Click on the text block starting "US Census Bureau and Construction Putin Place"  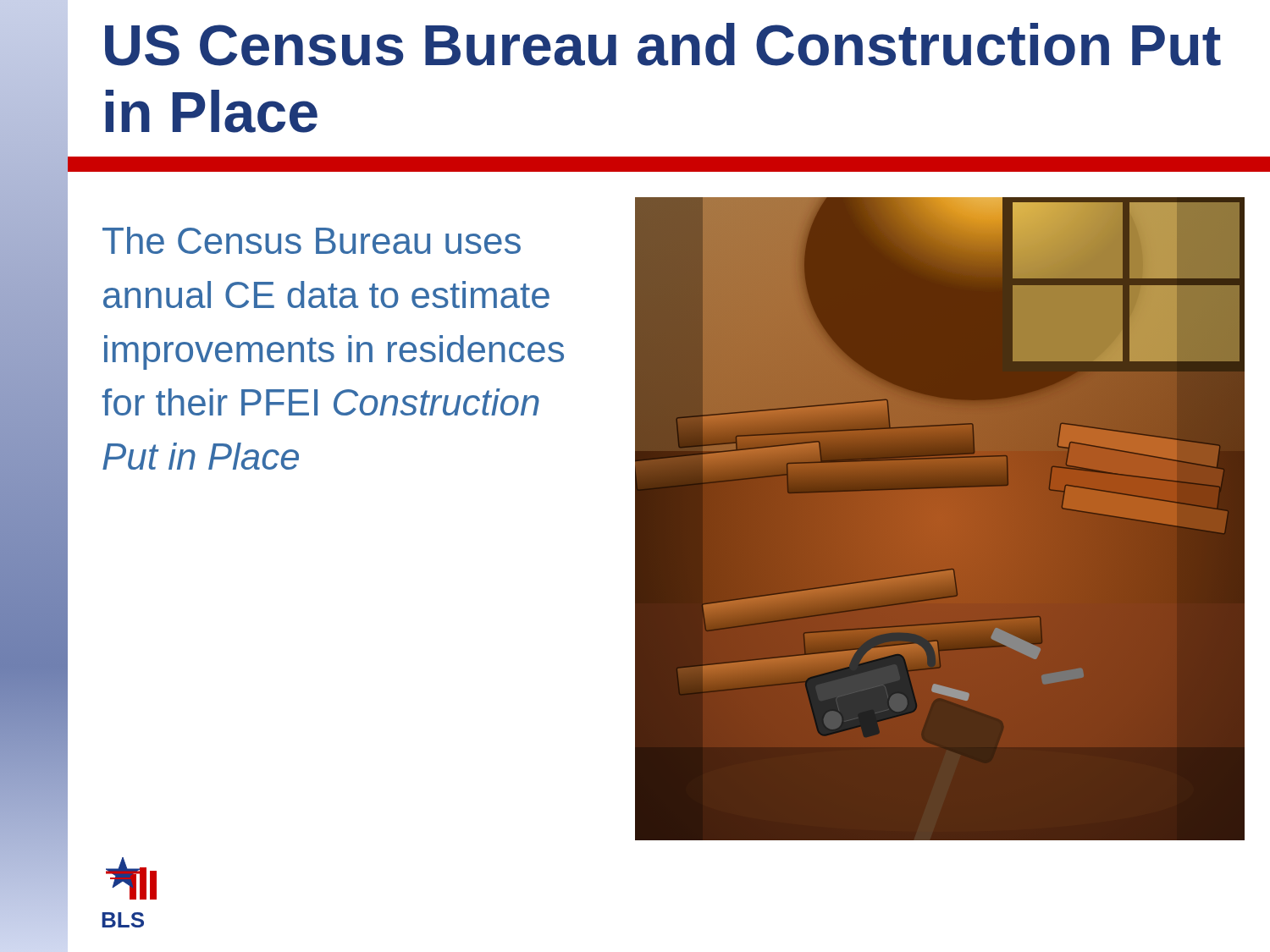(661, 78)
